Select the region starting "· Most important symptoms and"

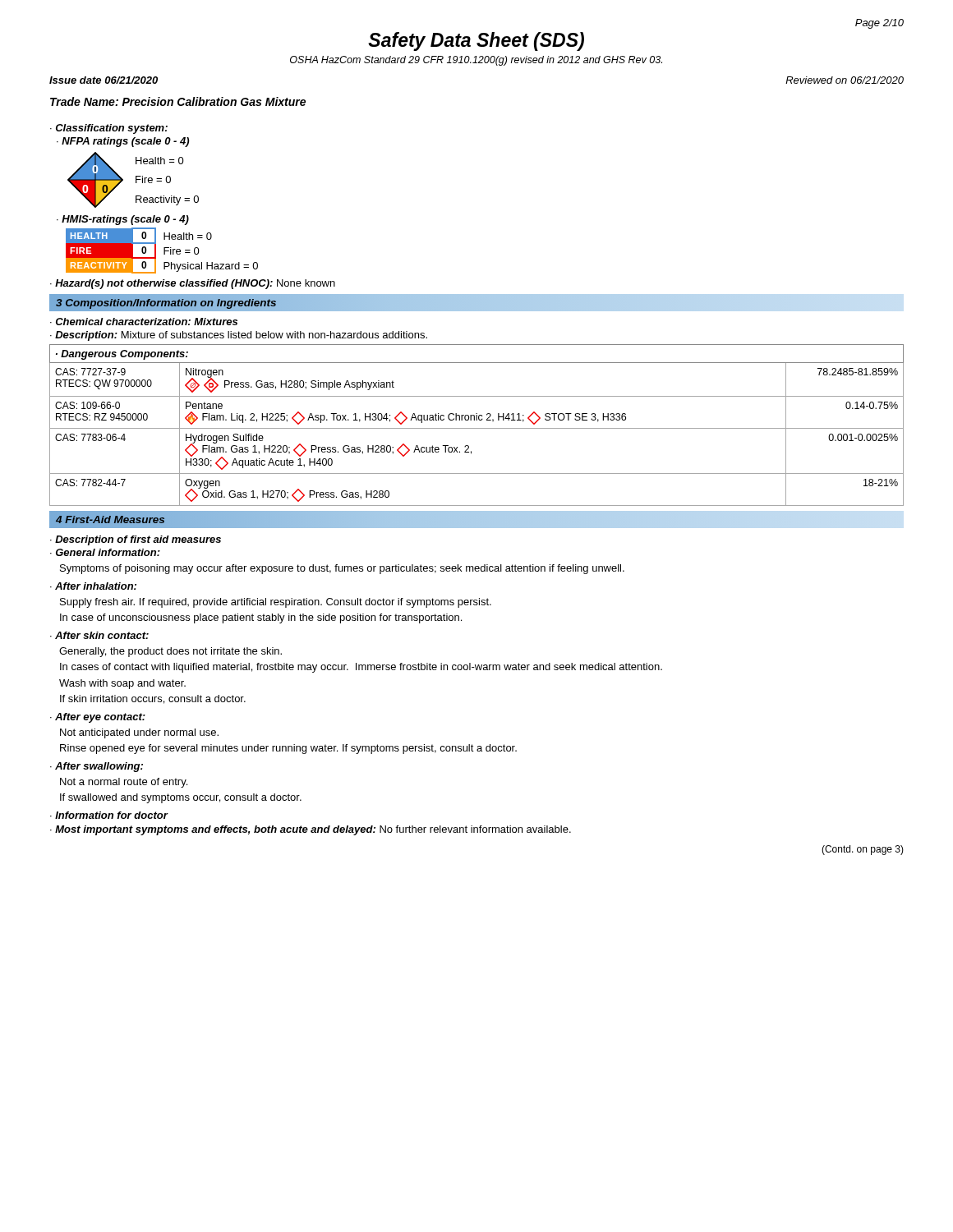(310, 829)
